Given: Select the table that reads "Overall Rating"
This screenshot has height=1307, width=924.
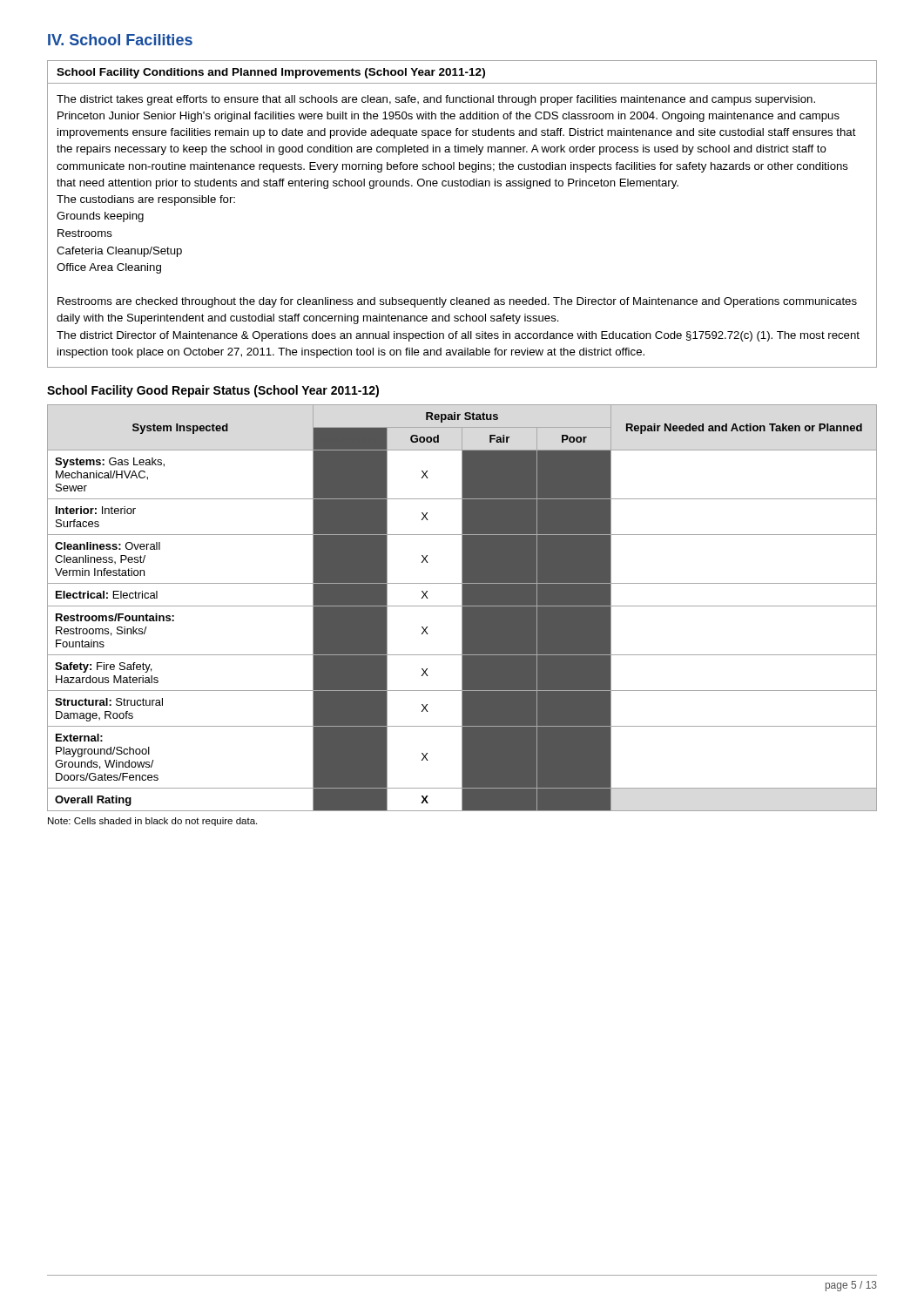Looking at the screenshot, I should point(462,608).
